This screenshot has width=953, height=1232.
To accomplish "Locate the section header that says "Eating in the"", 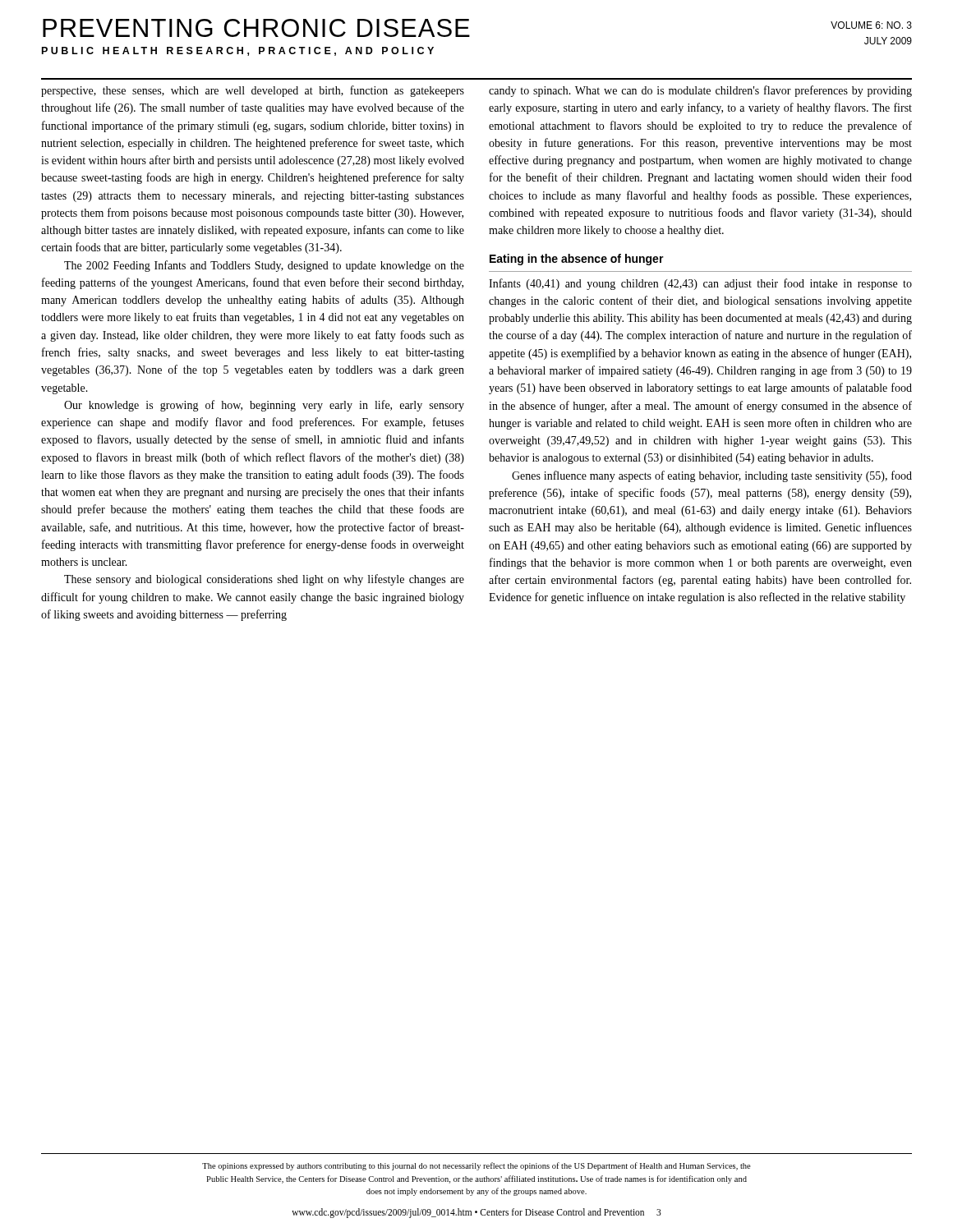I will (576, 259).
